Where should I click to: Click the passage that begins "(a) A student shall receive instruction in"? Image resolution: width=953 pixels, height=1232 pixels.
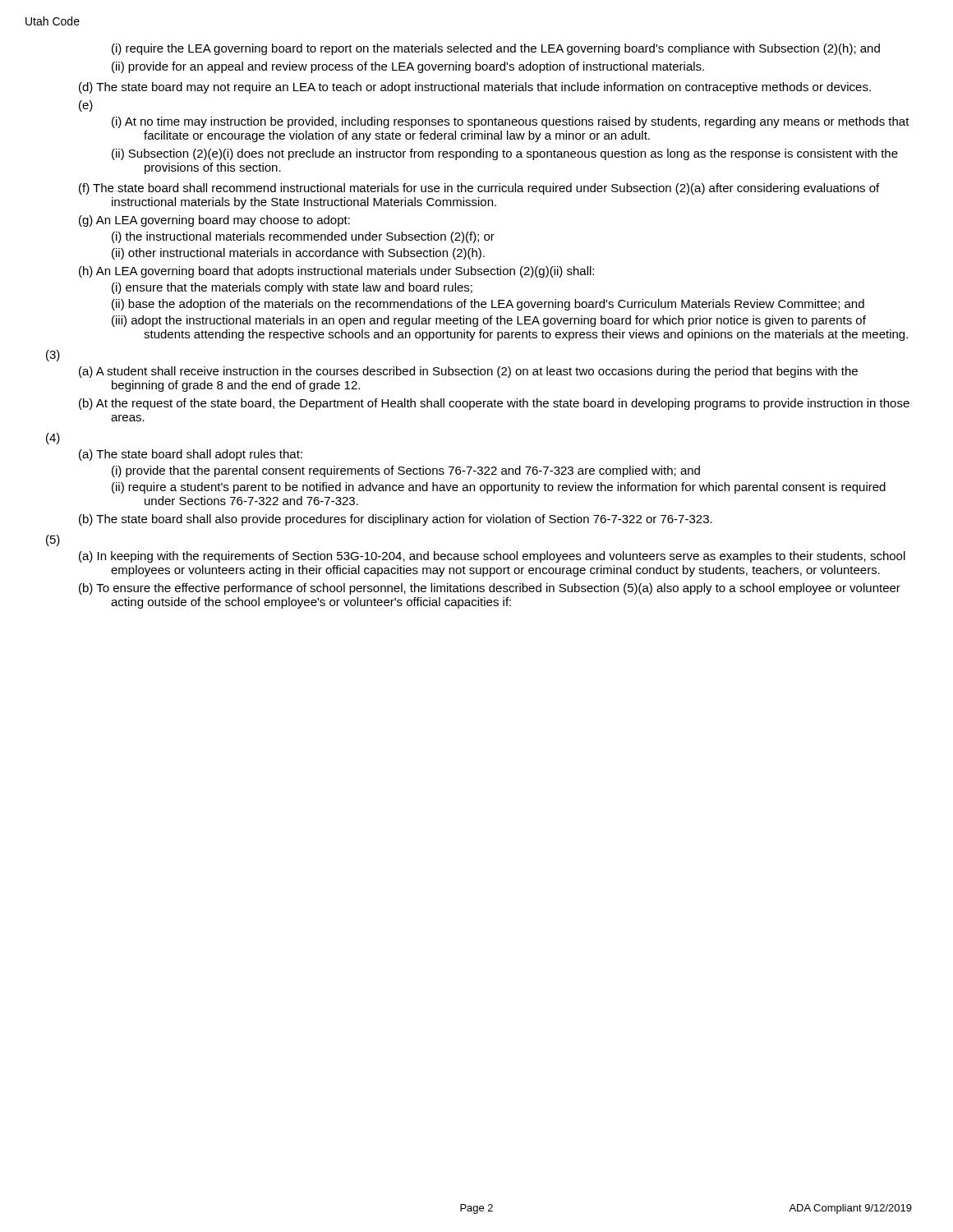[x=468, y=378]
